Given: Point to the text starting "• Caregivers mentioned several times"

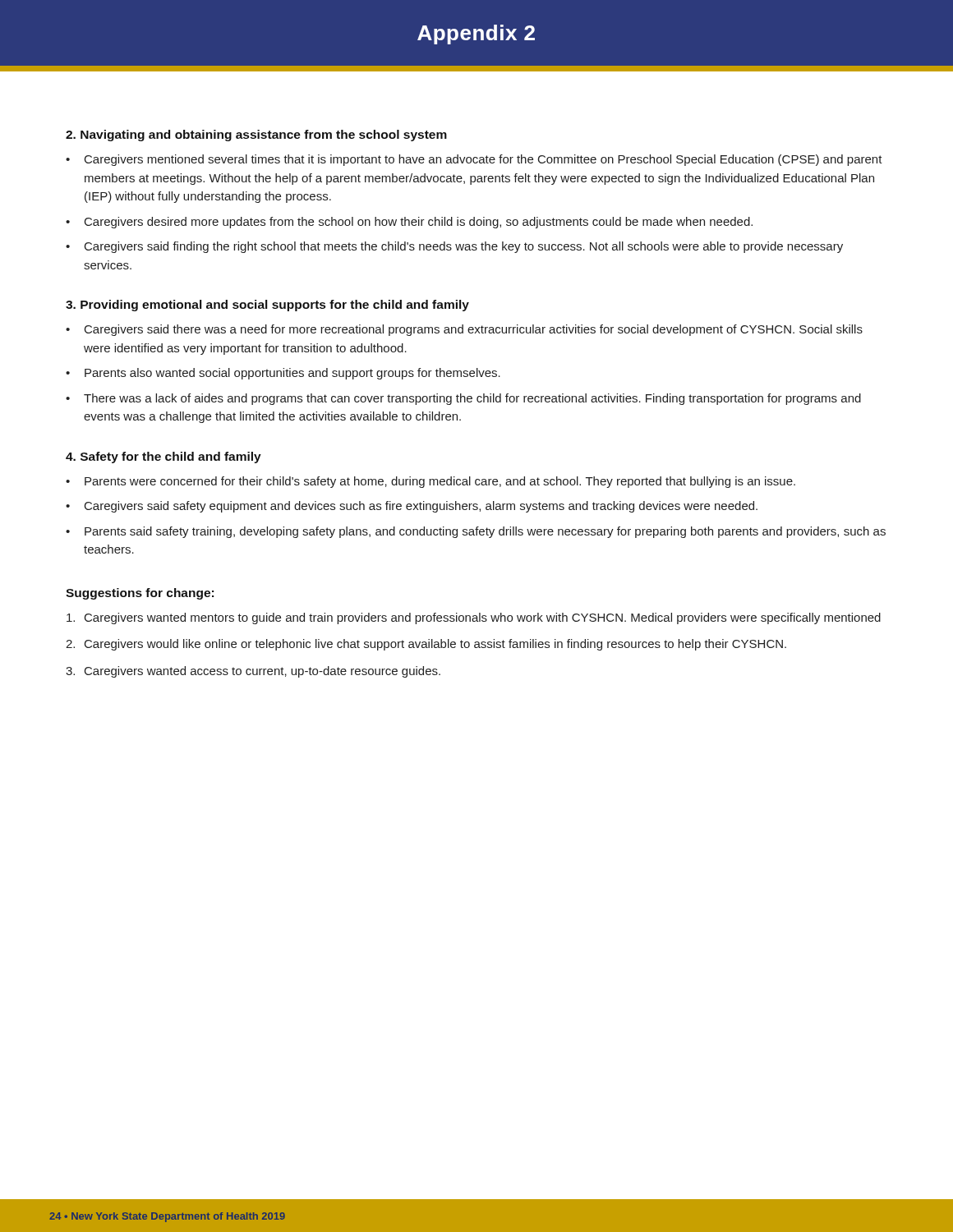Looking at the screenshot, I should tap(476, 178).
